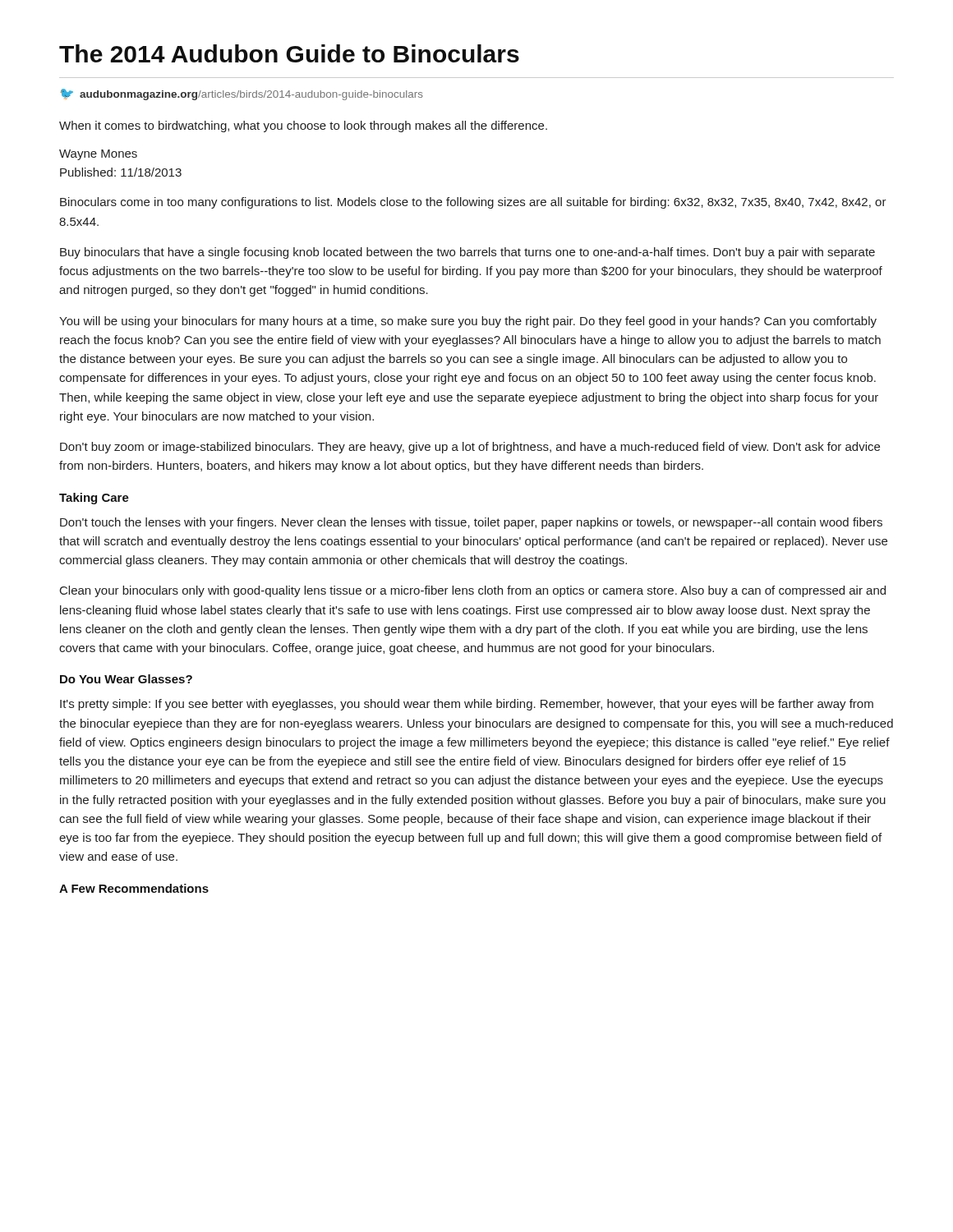Navigate to the text block starting "Published: 11/18/2013"
This screenshot has width=953, height=1232.
(x=121, y=172)
